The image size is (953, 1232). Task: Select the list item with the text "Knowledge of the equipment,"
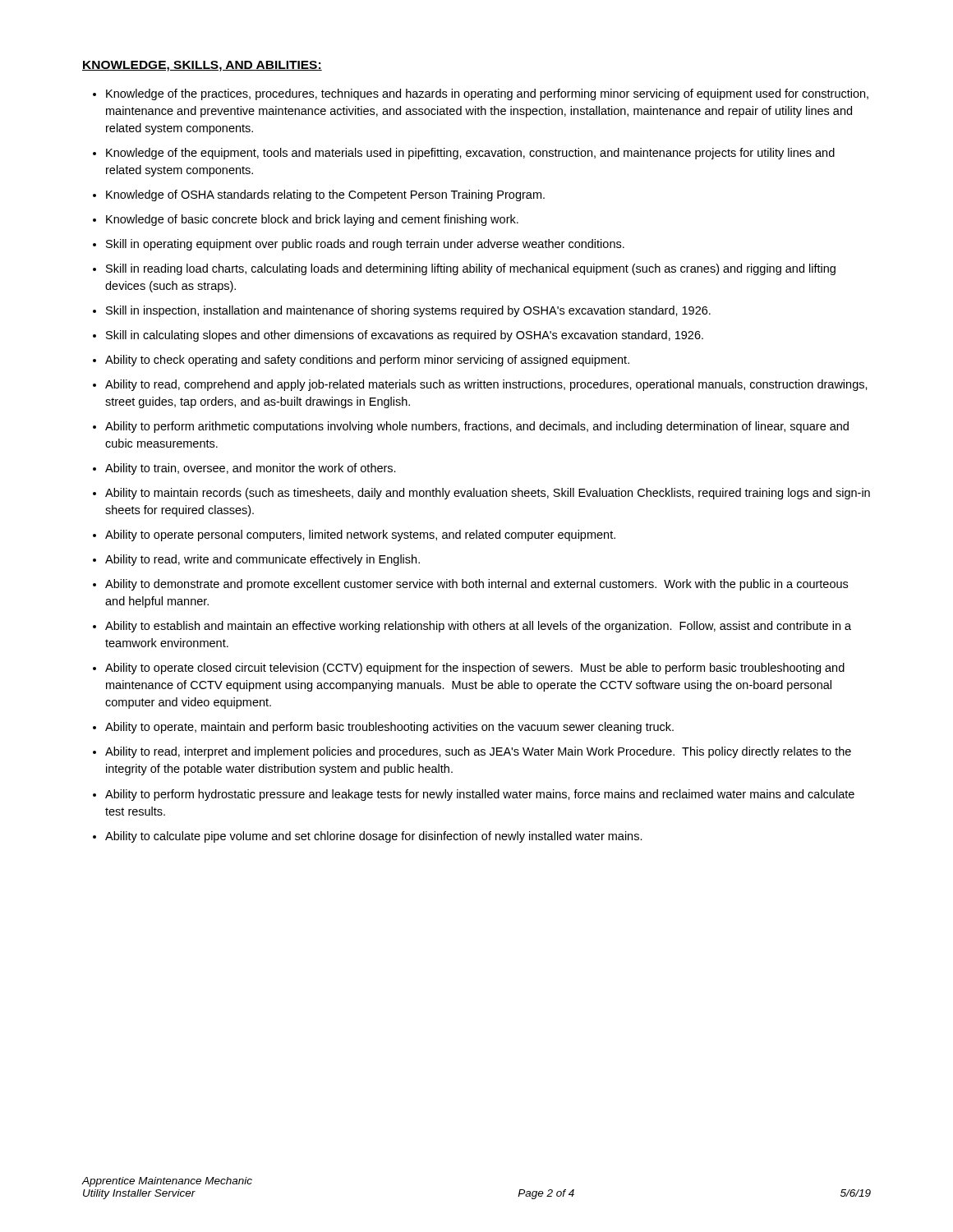pos(470,161)
